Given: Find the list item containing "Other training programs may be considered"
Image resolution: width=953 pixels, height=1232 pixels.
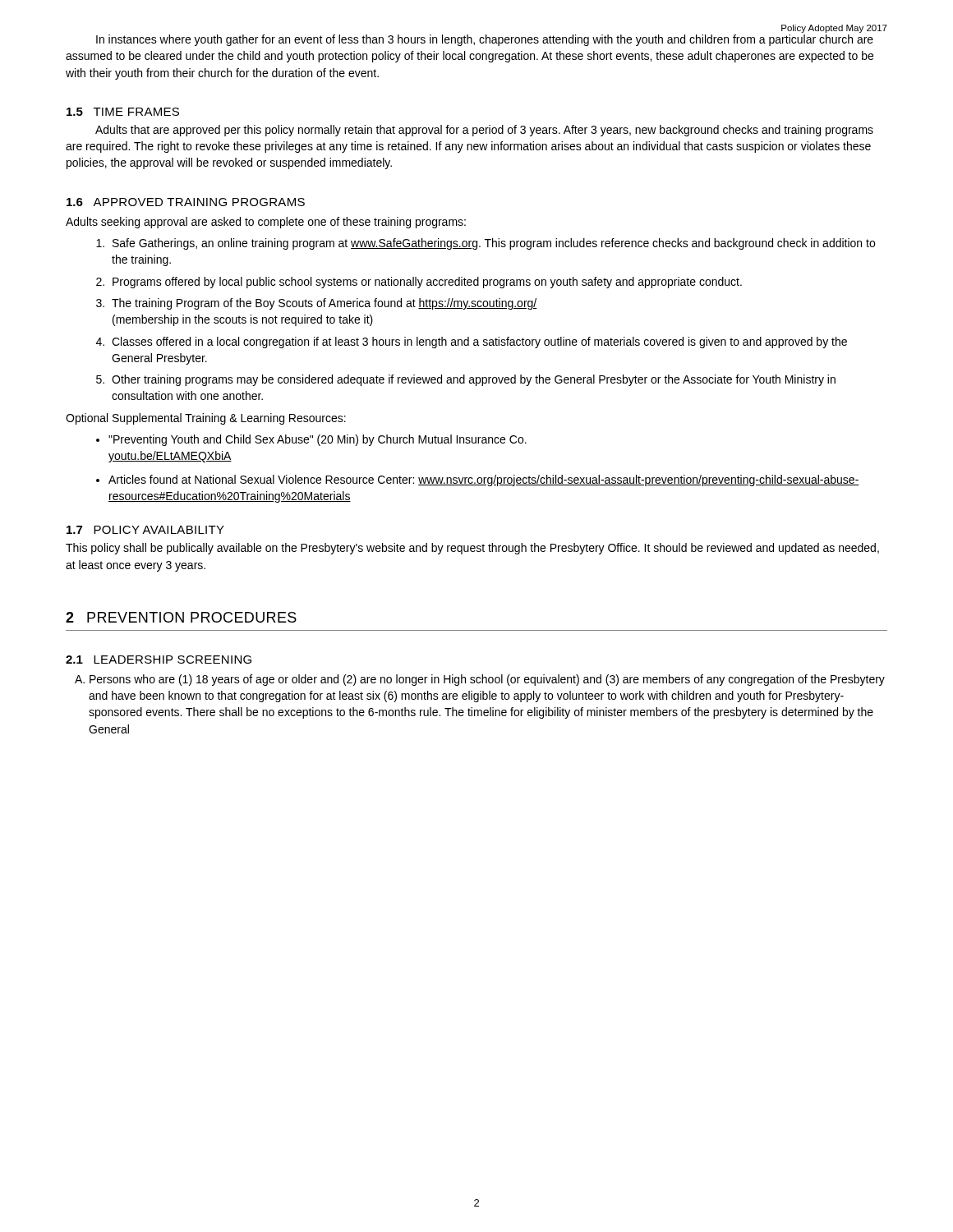Looking at the screenshot, I should coord(474,388).
